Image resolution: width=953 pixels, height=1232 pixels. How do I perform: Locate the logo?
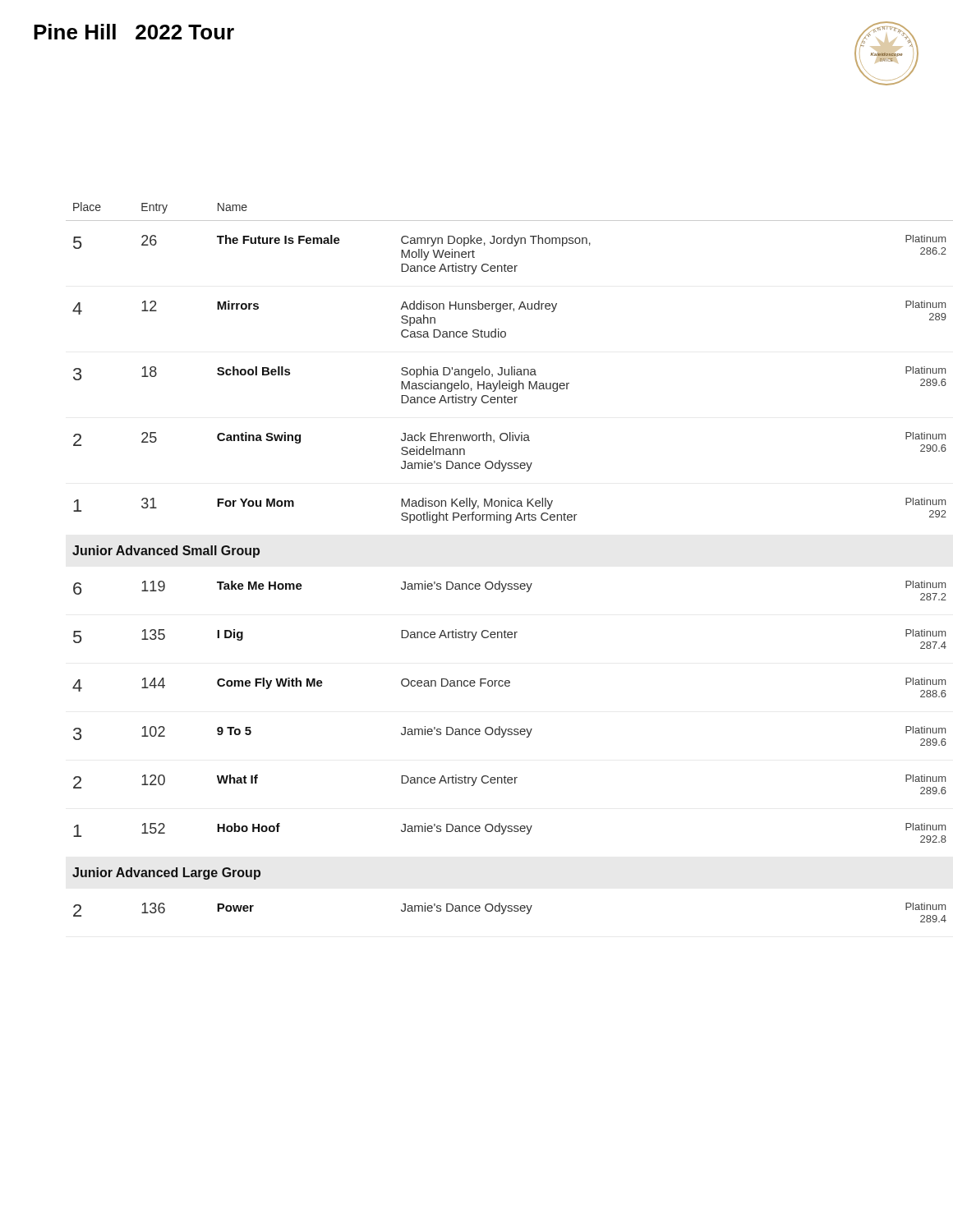886,53
